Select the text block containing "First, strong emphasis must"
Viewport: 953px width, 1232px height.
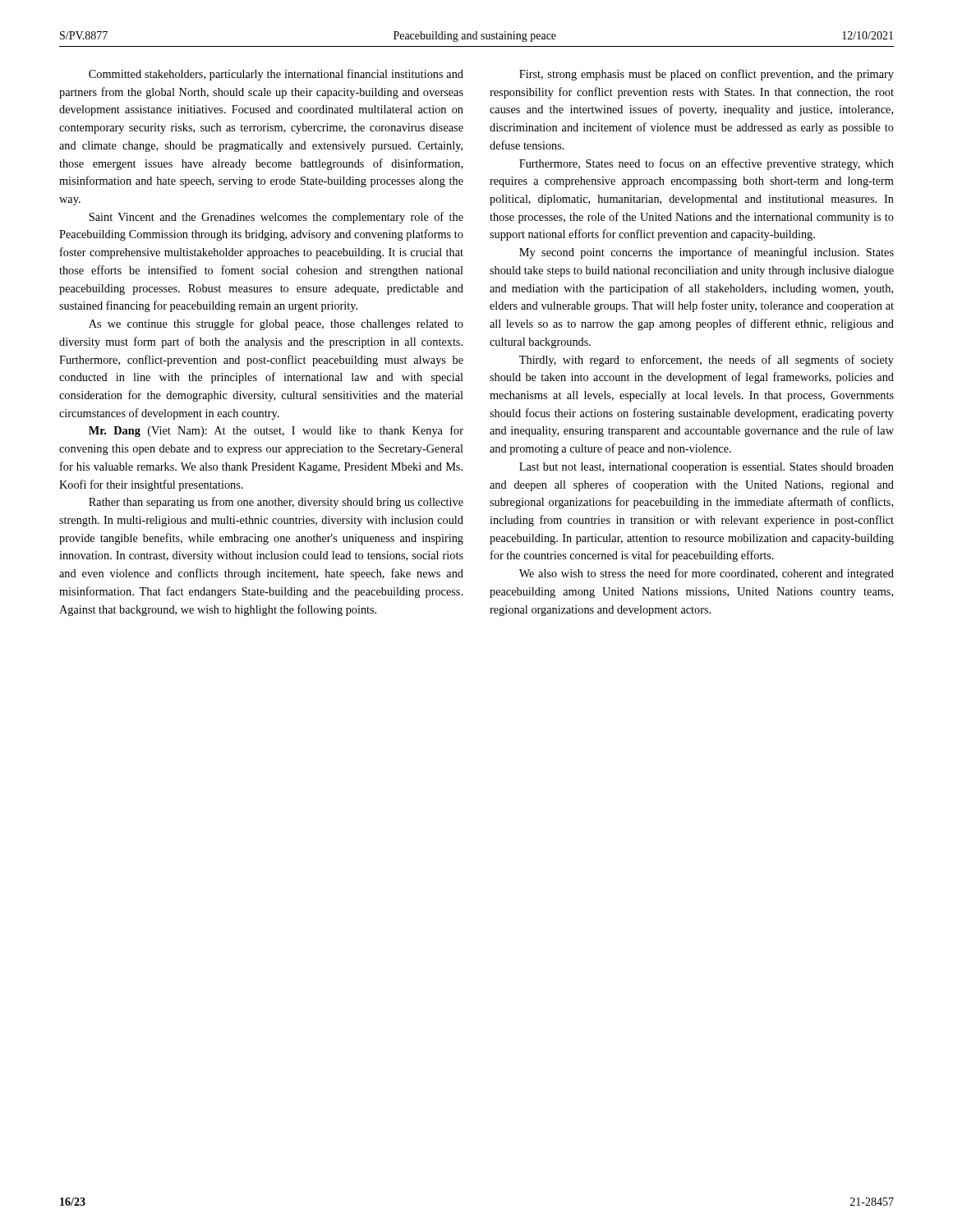[x=692, y=110]
